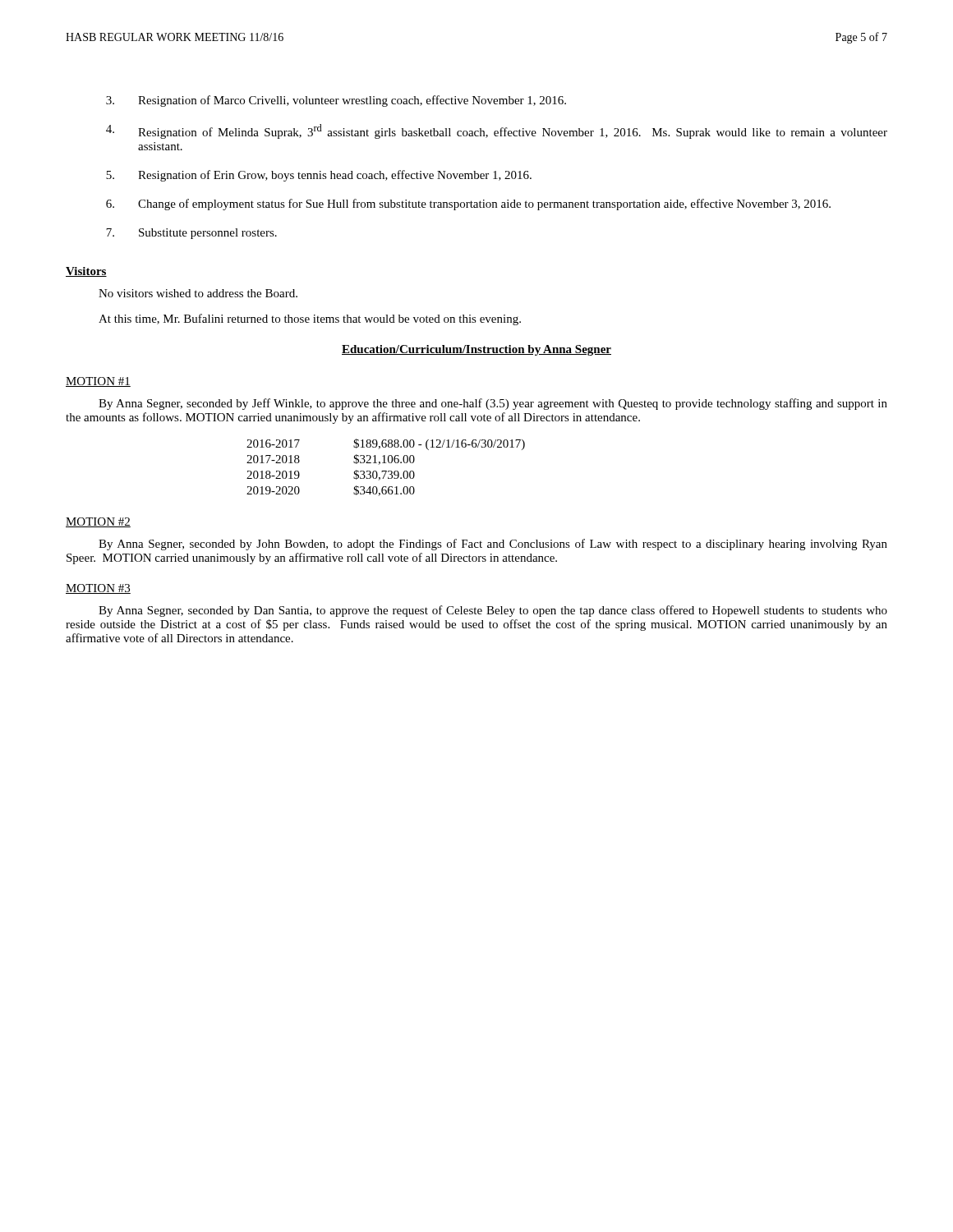
Task: Point to the passage starting "By Anna Segner, seconded by Jeff Winkle, to"
Action: point(476,410)
